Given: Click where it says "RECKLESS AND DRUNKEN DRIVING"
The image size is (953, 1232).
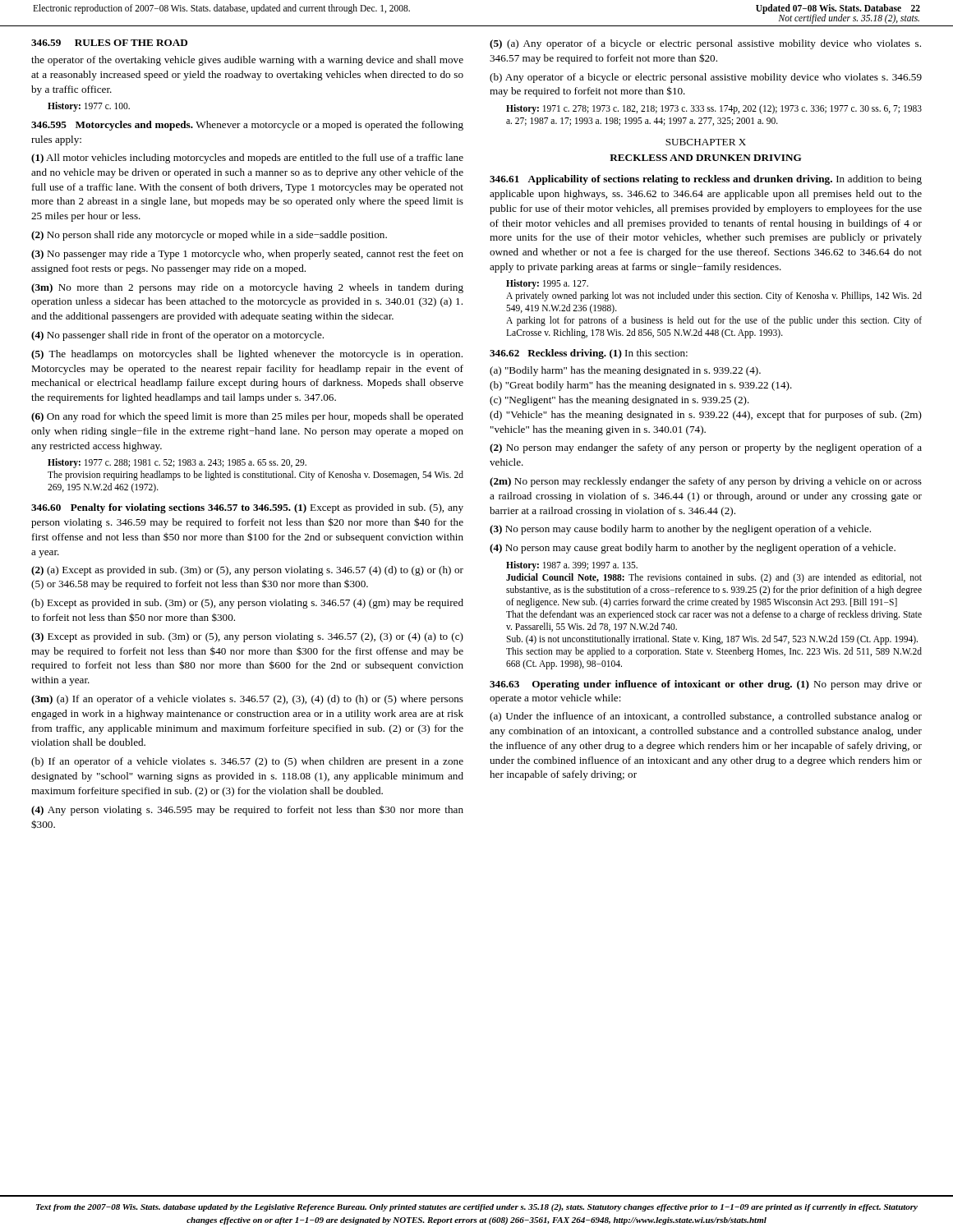Looking at the screenshot, I should pyautogui.click(x=706, y=157).
